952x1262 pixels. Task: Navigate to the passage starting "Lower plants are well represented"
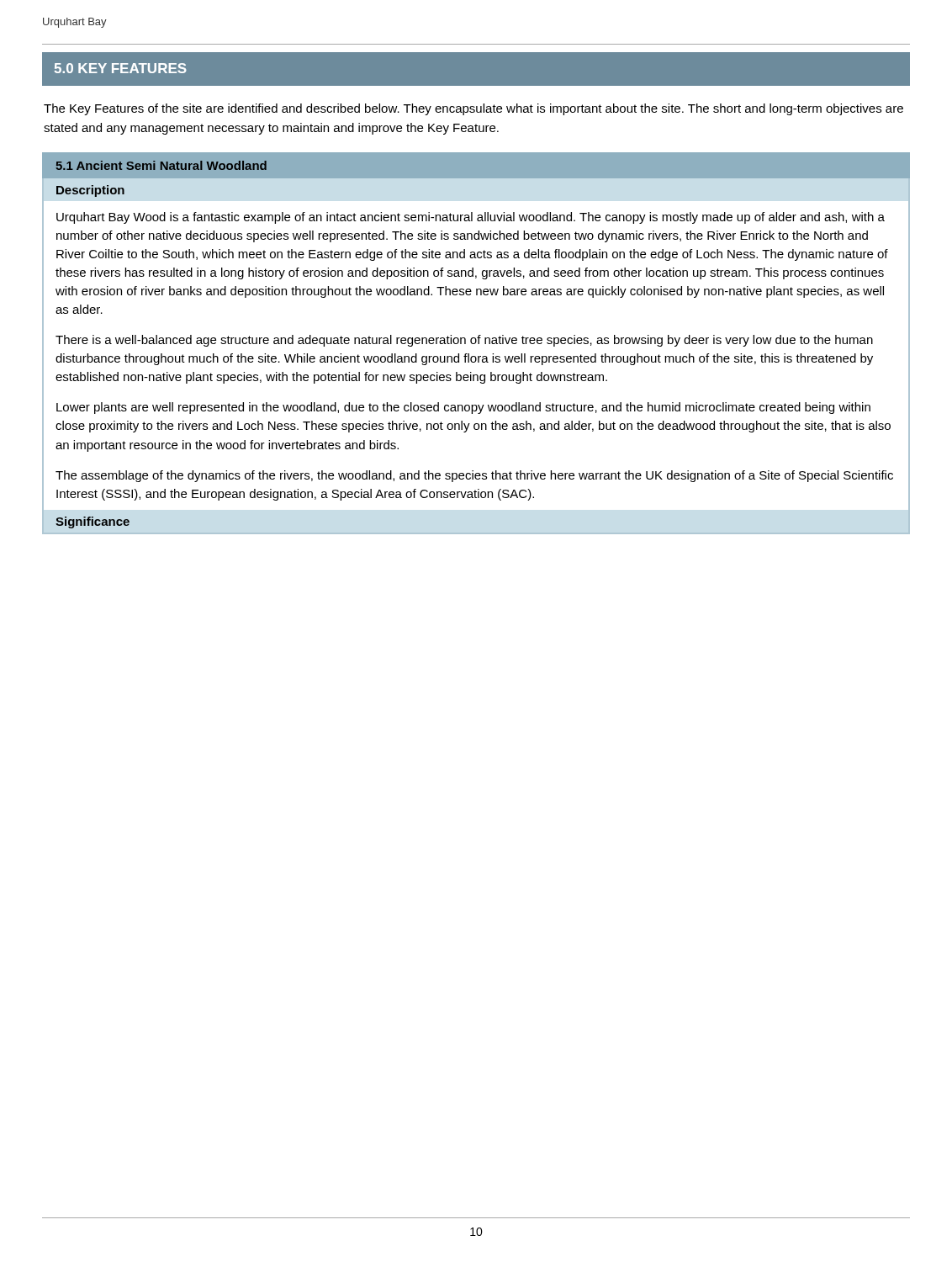point(473,426)
